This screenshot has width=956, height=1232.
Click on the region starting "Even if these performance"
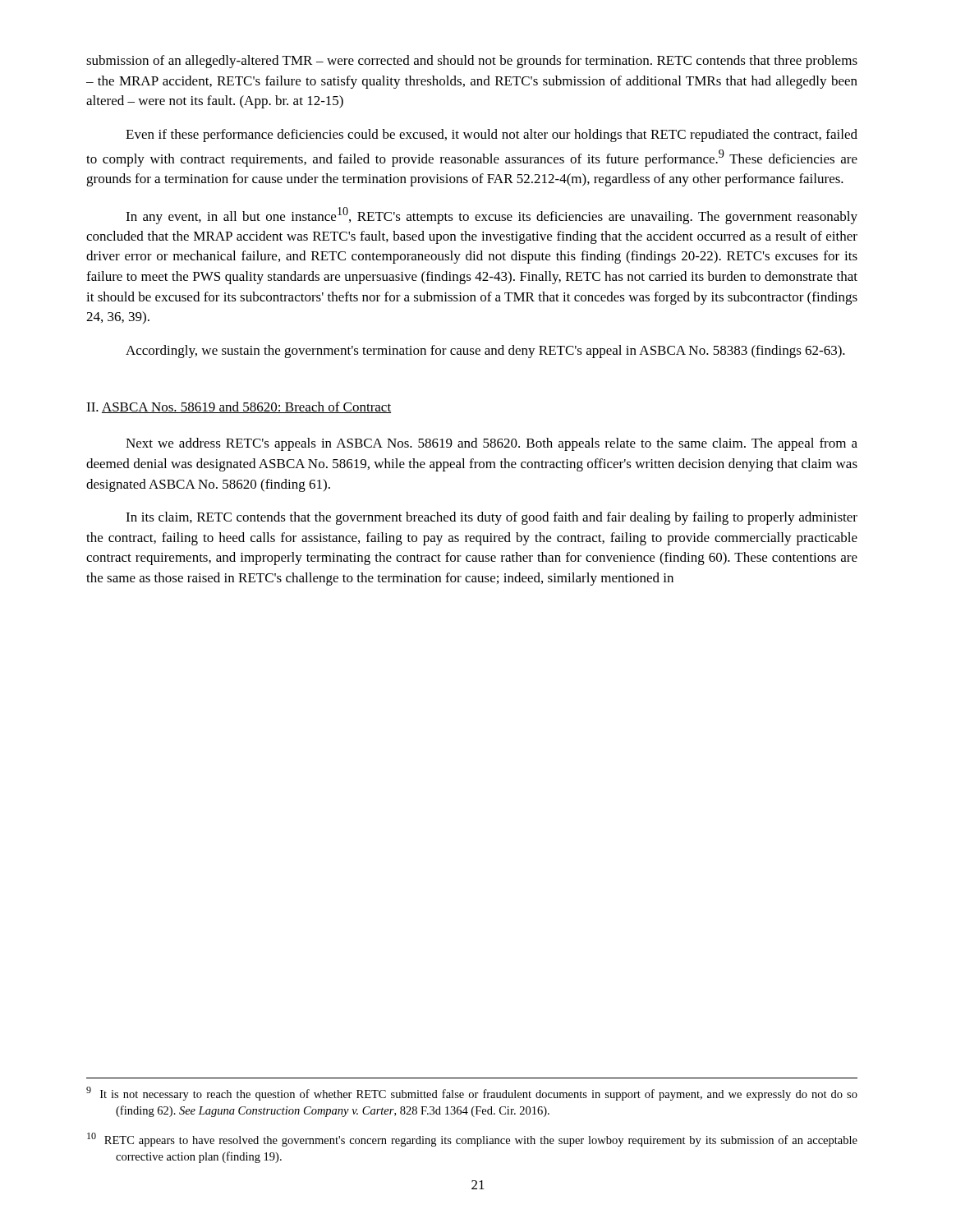[x=472, y=157]
